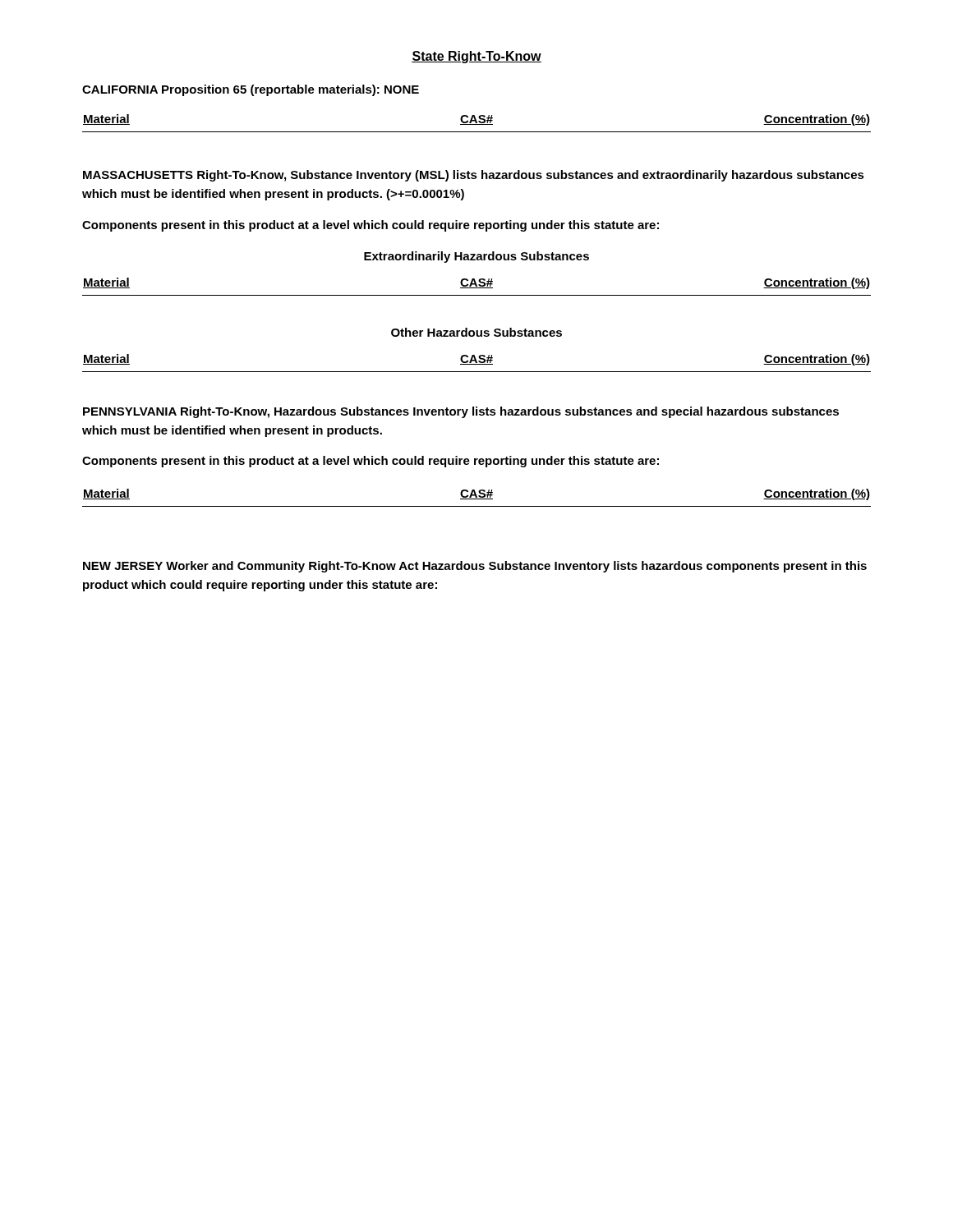Find "CALIFORNIA Proposition 65 (reportable materials): NONE" on this page
Image resolution: width=953 pixels, height=1232 pixels.
click(x=251, y=89)
